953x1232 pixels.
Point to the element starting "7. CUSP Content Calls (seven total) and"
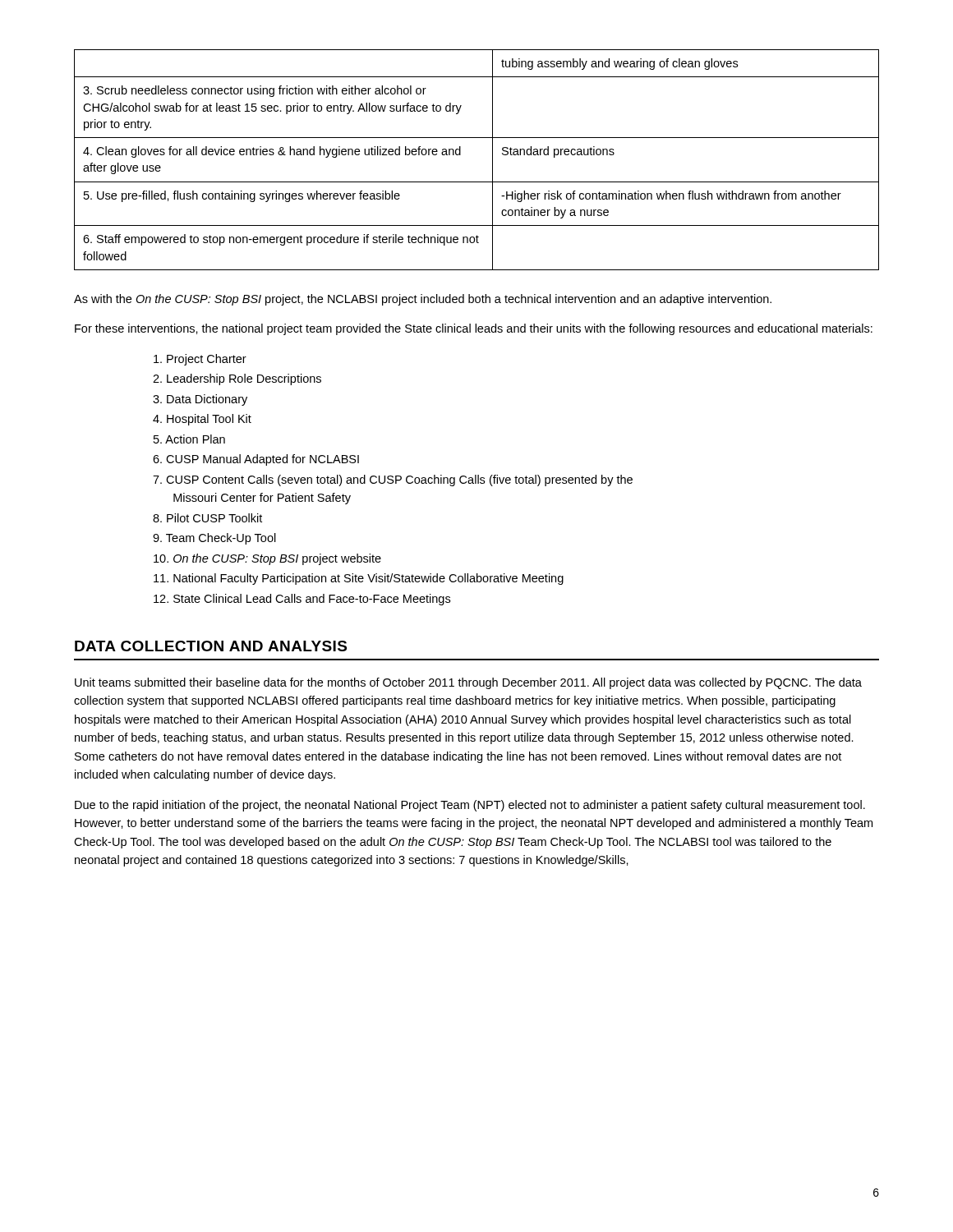tap(393, 489)
